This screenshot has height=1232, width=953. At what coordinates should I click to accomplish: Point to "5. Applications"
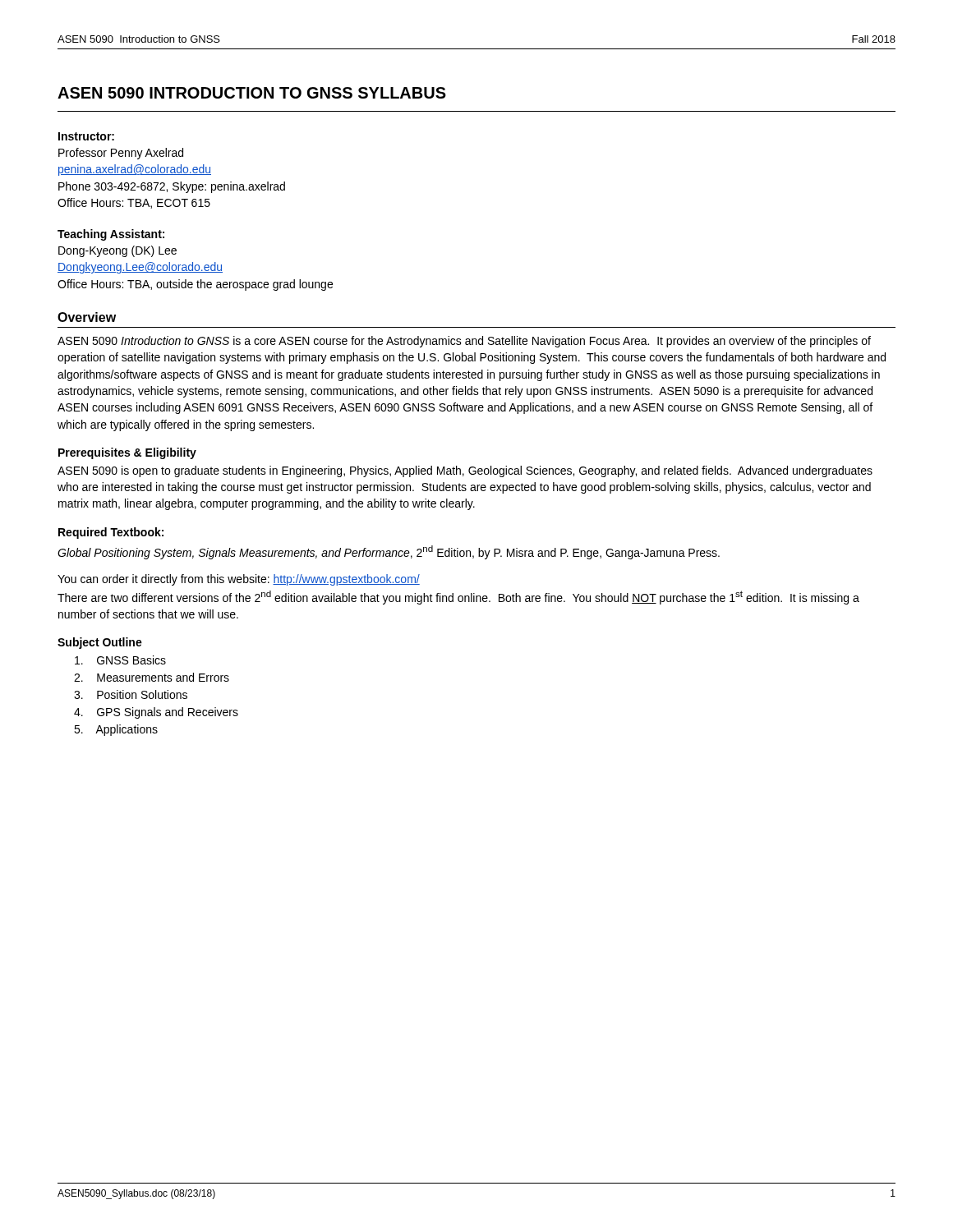(116, 730)
